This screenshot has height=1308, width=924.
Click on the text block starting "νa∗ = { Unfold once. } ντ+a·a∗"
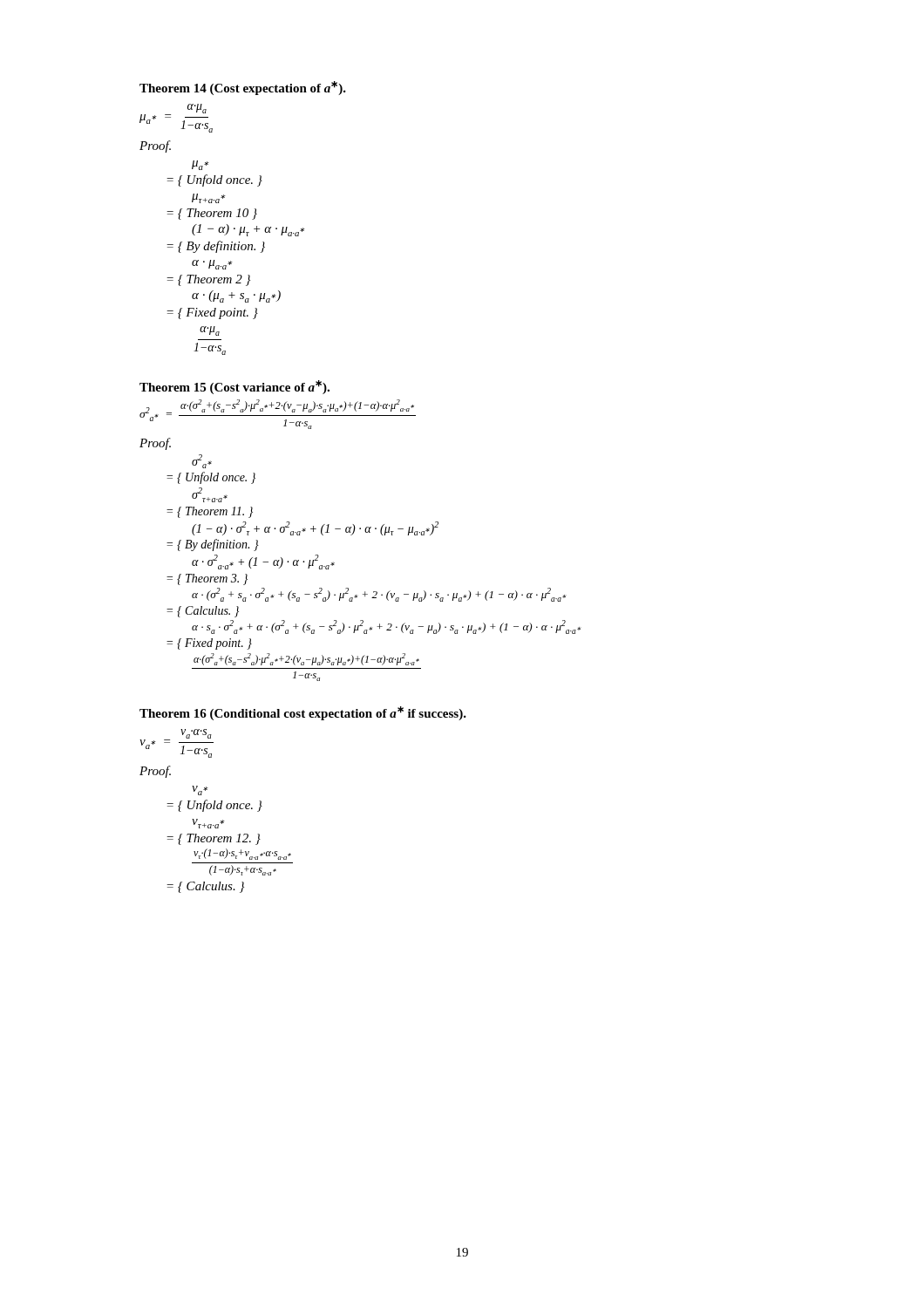(x=200, y=790)
